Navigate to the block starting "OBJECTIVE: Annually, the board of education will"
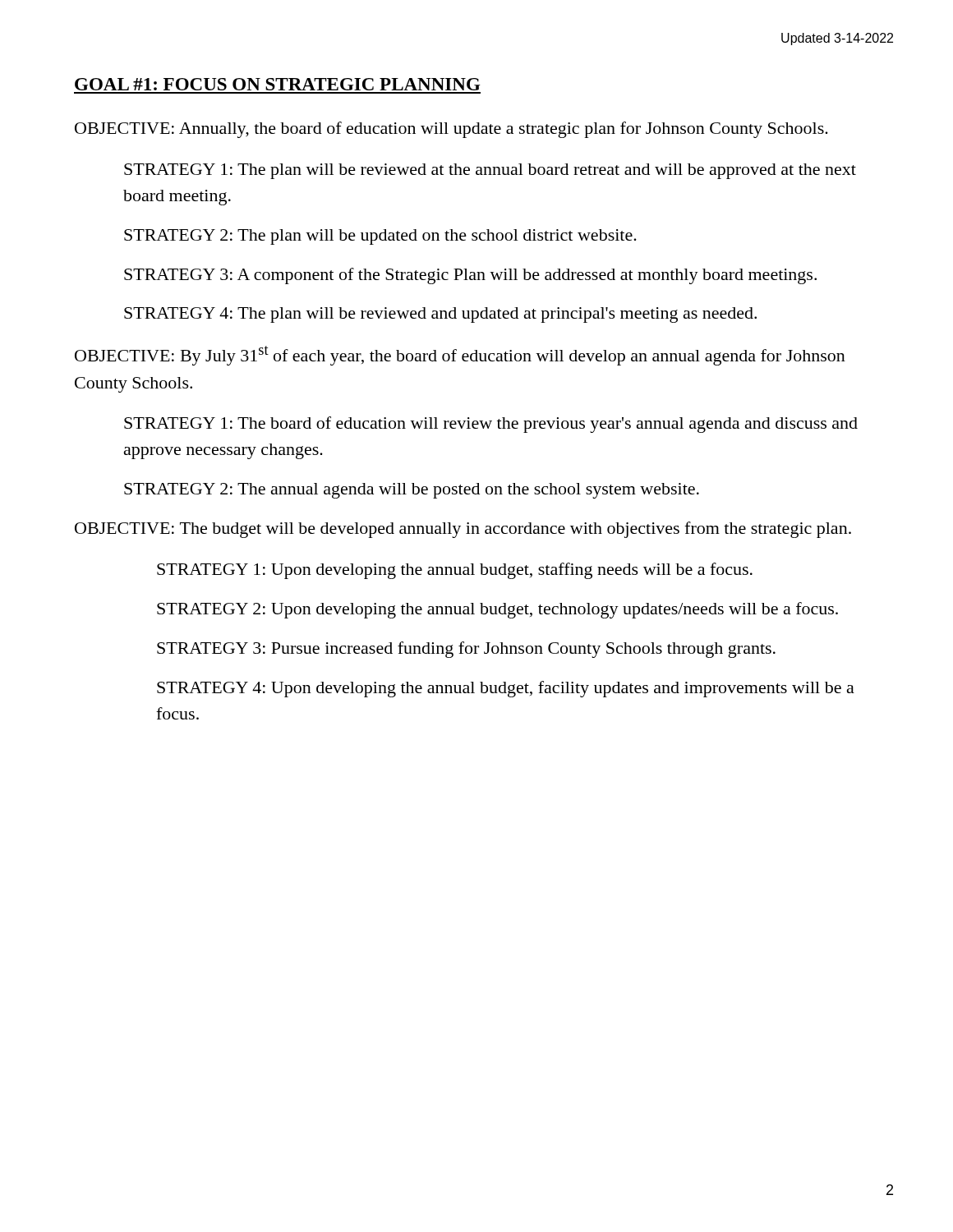Viewport: 953px width, 1232px height. click(451, 128)
